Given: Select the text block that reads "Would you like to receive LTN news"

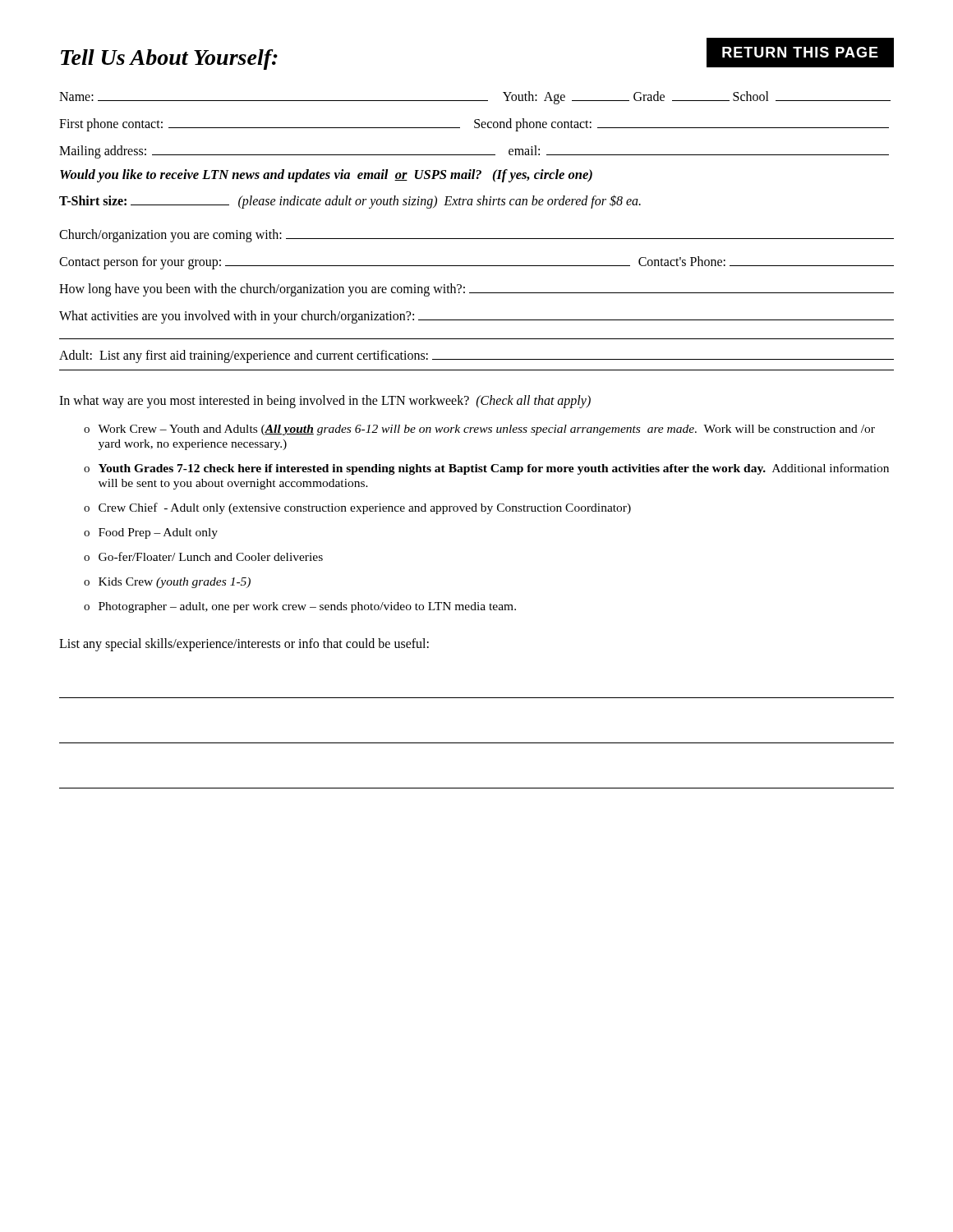Looking at the screenshot, I should (x=326, y=175).
